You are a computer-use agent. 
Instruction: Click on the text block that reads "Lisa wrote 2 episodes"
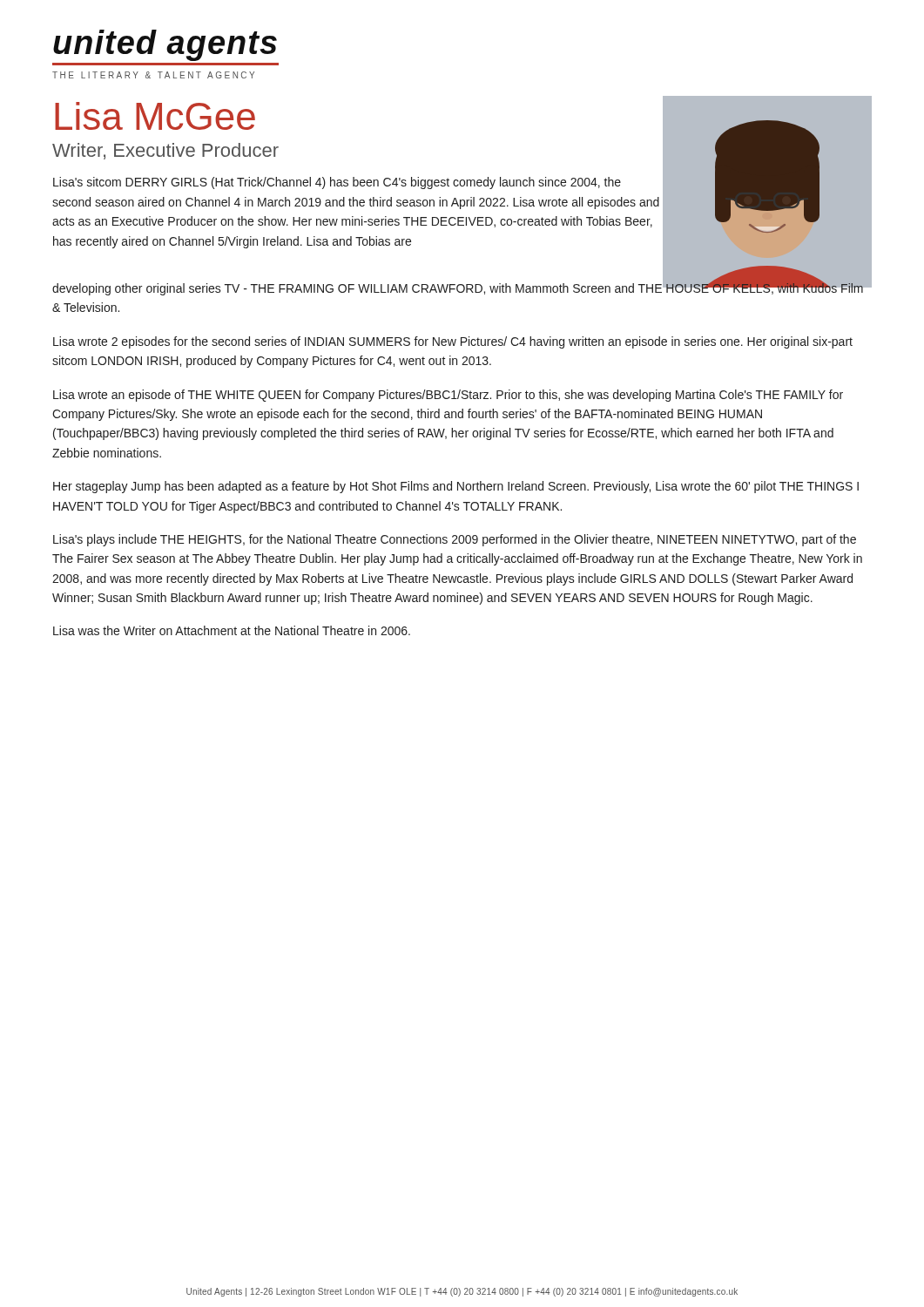point(452,351)
